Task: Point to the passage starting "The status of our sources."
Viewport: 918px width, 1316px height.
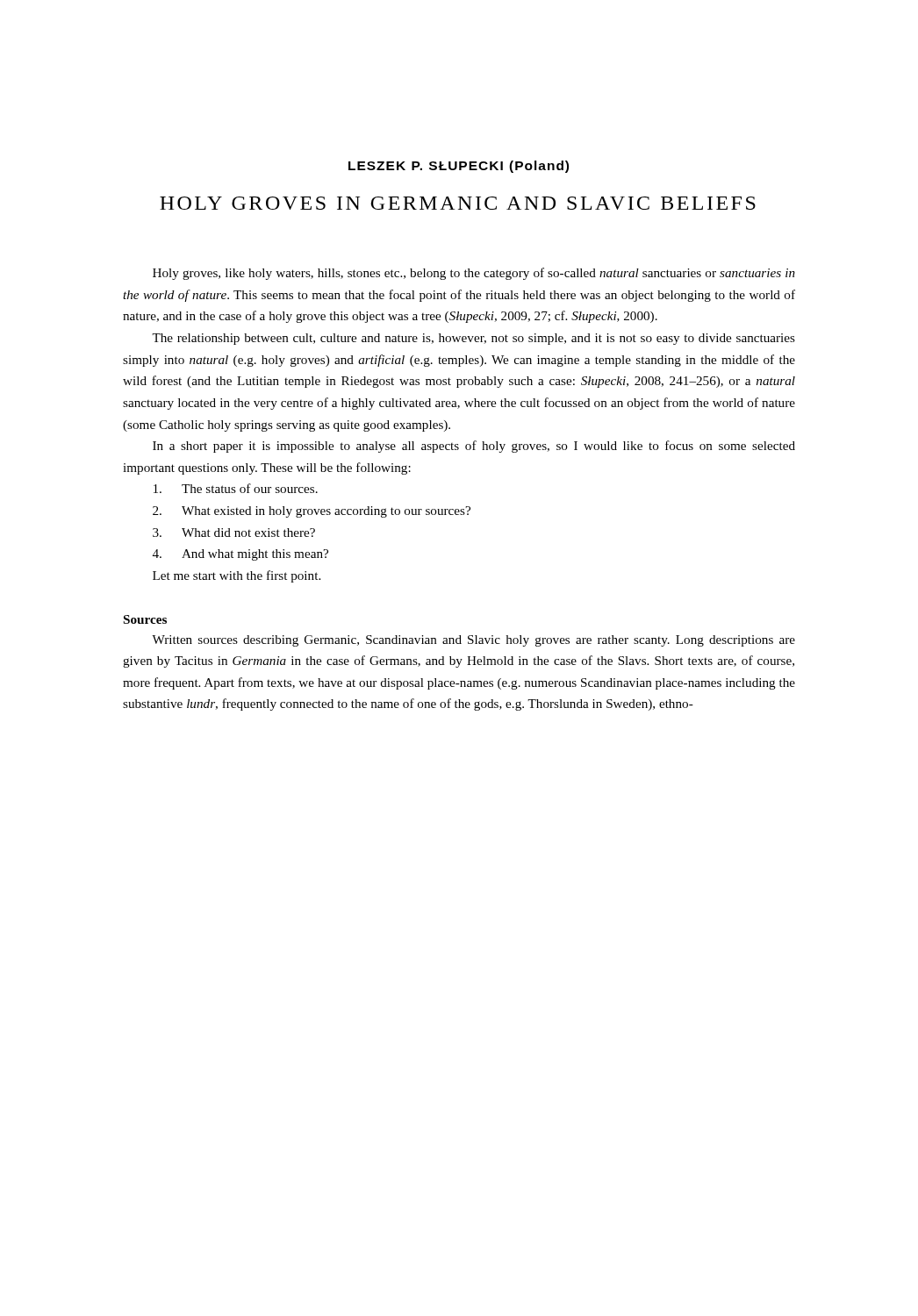Action: click(236, 488)
